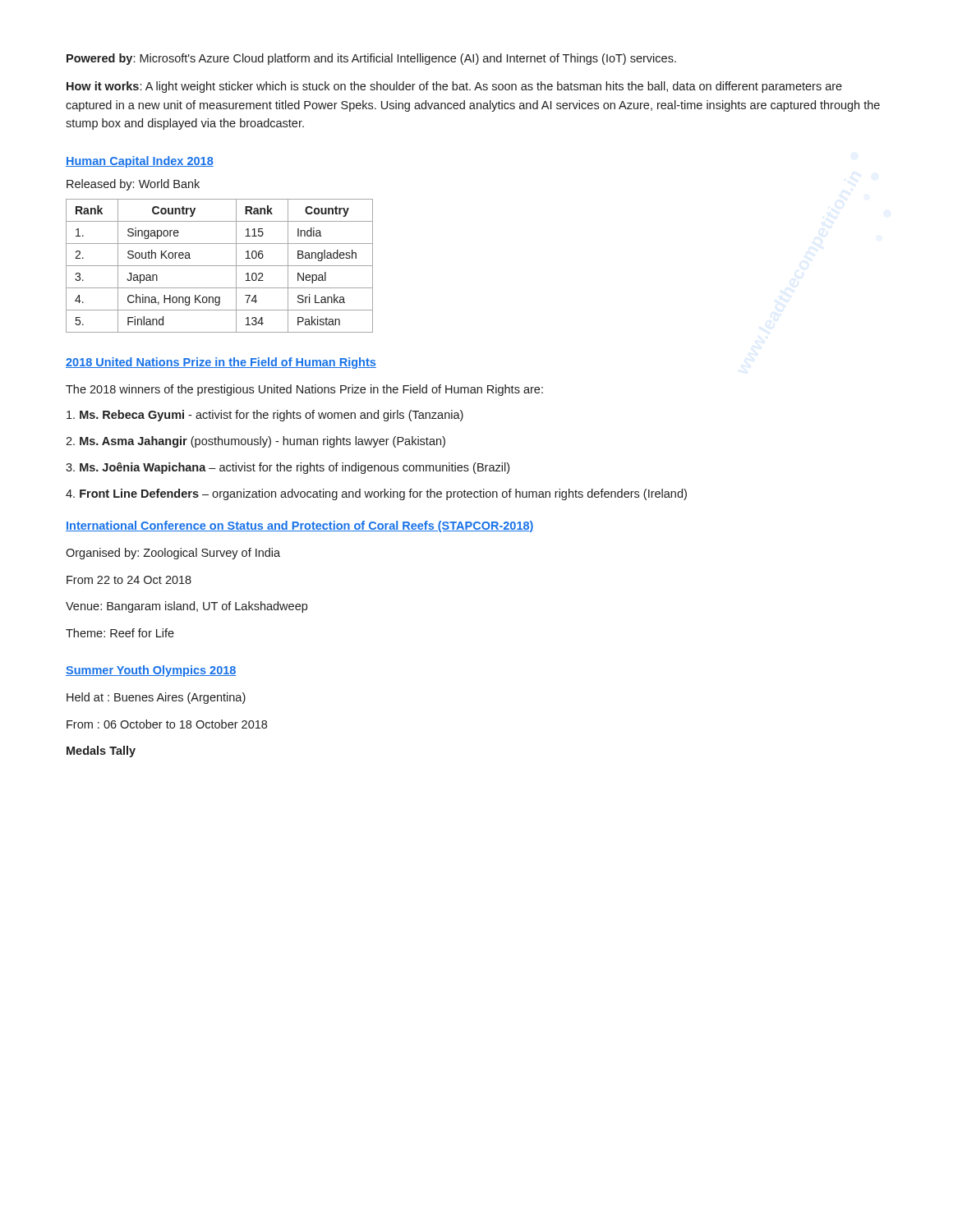953x1232 pixels.
Task: Select the block starting "Human Capital Index 2018"
Action: 140,161
